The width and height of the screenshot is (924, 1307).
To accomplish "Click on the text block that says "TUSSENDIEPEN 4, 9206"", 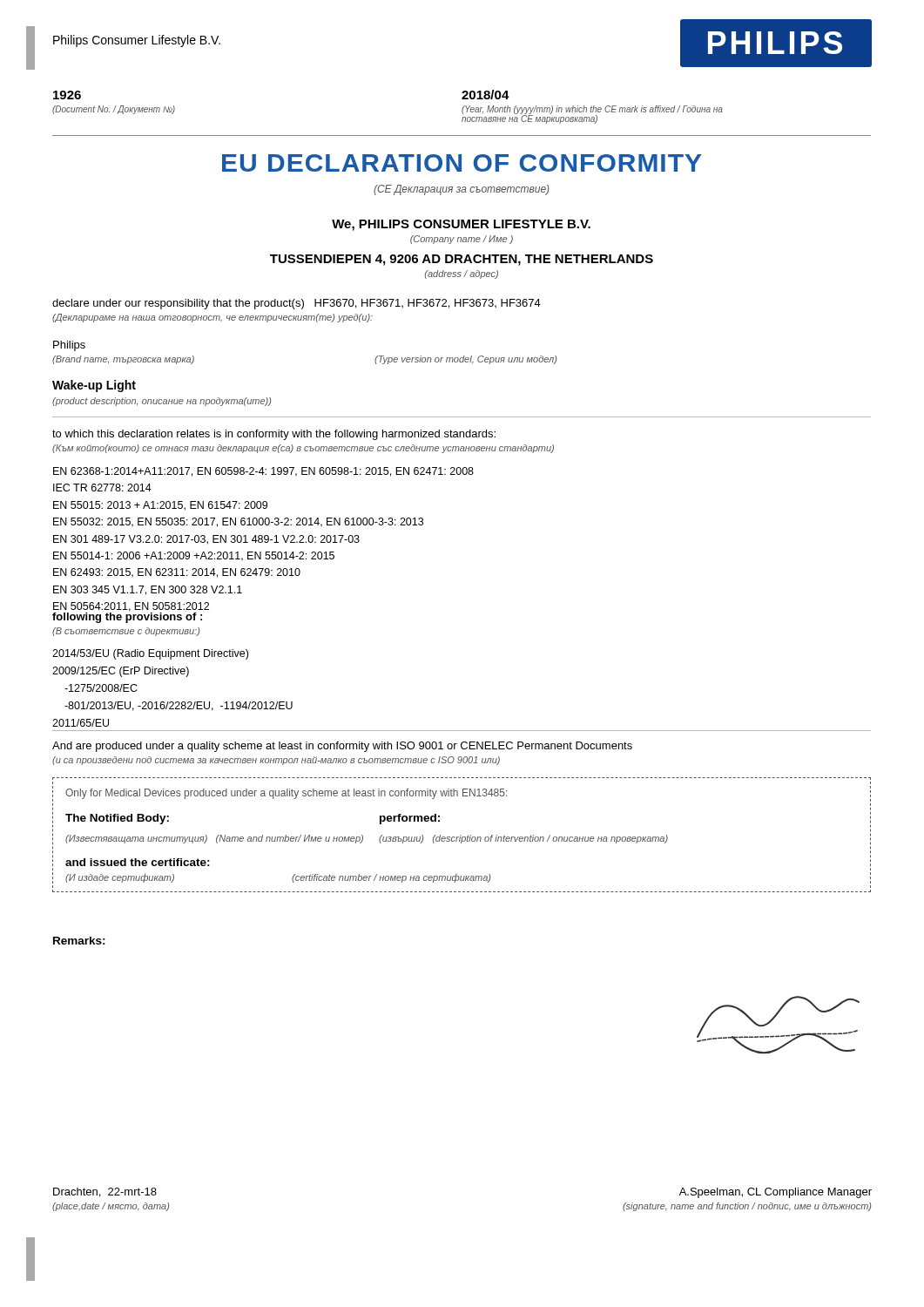I will 462,258.
